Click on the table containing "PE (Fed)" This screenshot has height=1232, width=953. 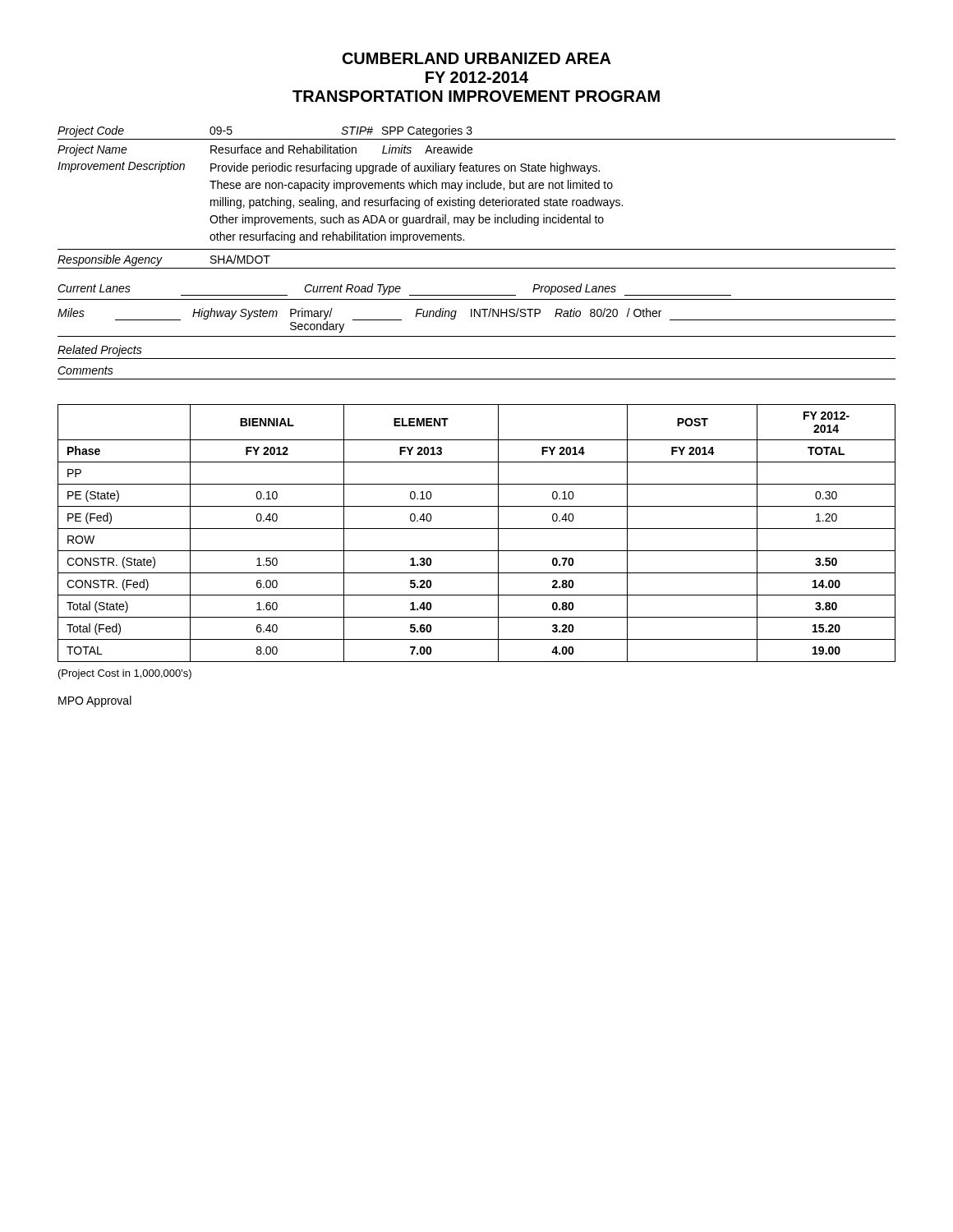pos(476,533)
